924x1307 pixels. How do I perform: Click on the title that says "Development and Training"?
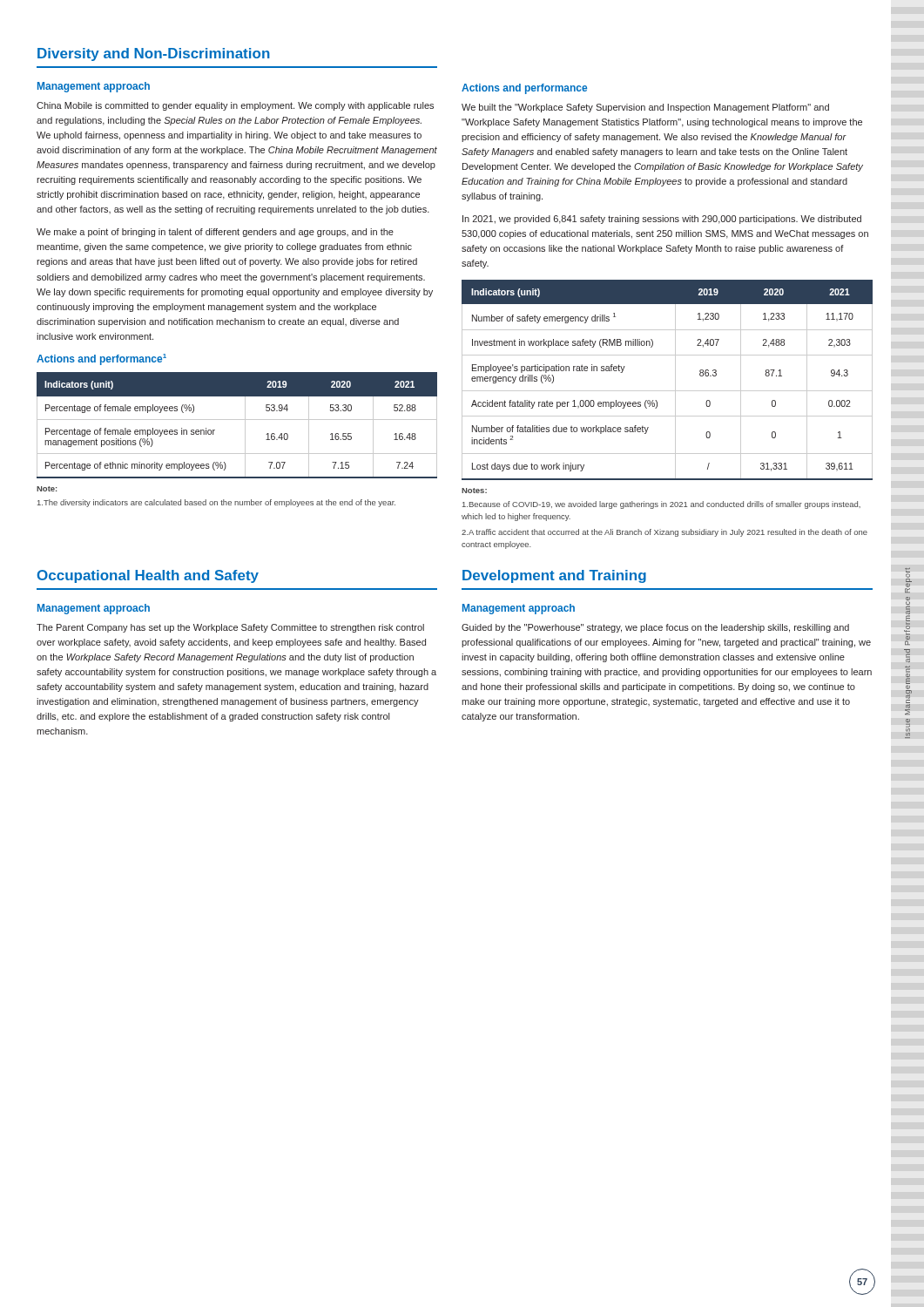pyautogui.click(x=667, y=578)
